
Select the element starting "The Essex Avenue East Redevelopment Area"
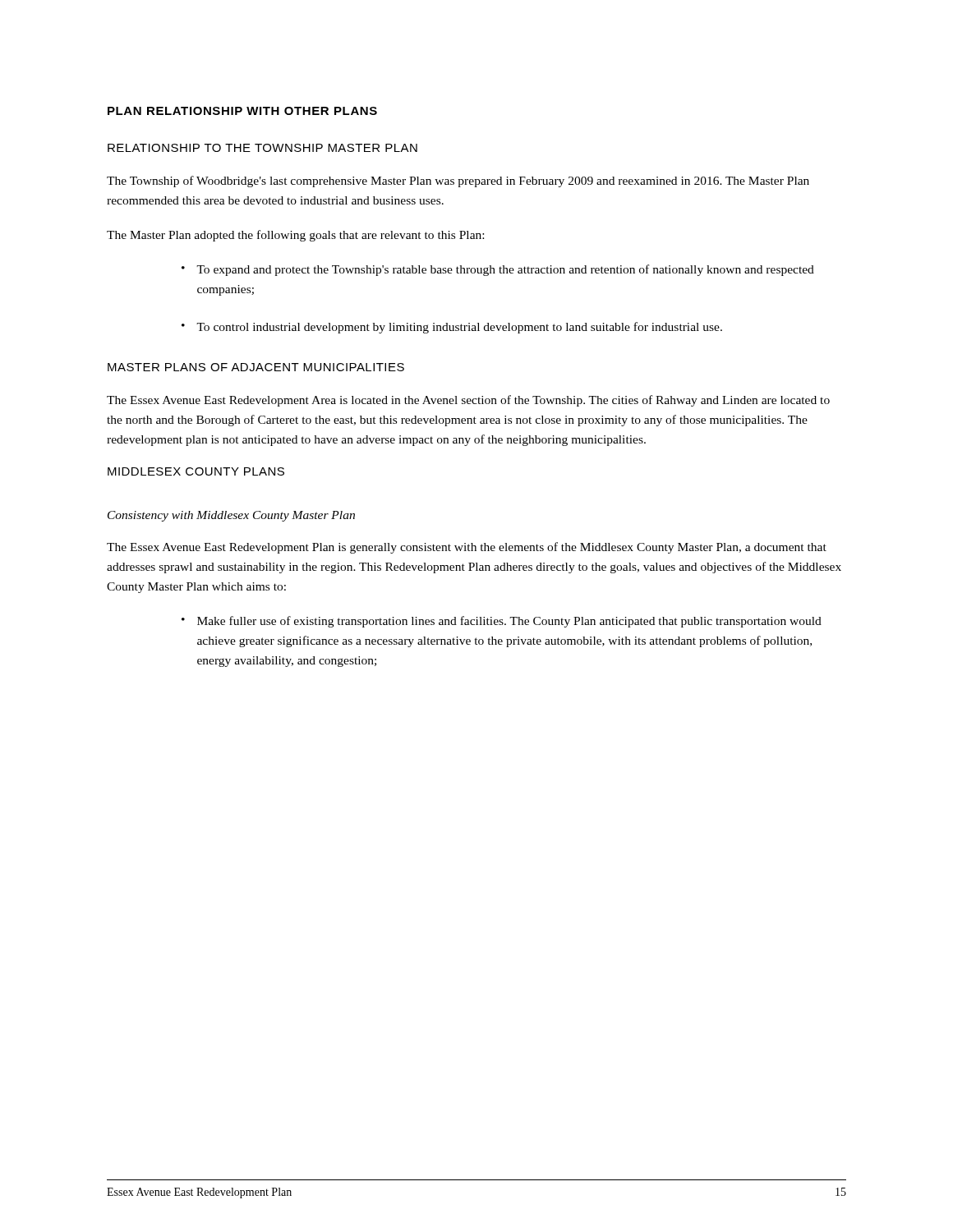pos(468,419)
